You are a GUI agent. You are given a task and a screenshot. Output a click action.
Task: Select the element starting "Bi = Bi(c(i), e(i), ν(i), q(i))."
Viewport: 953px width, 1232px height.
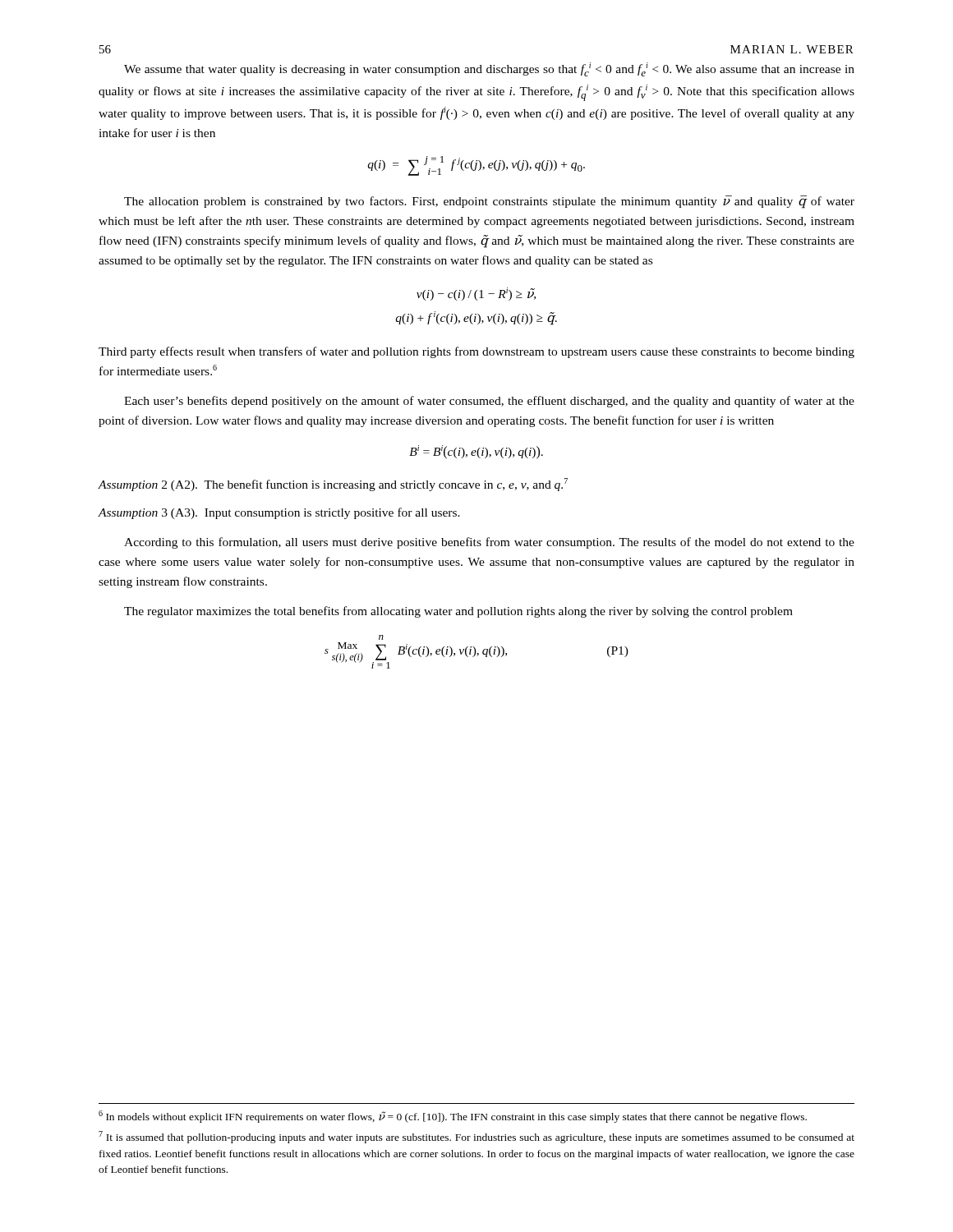click(476, 452)
